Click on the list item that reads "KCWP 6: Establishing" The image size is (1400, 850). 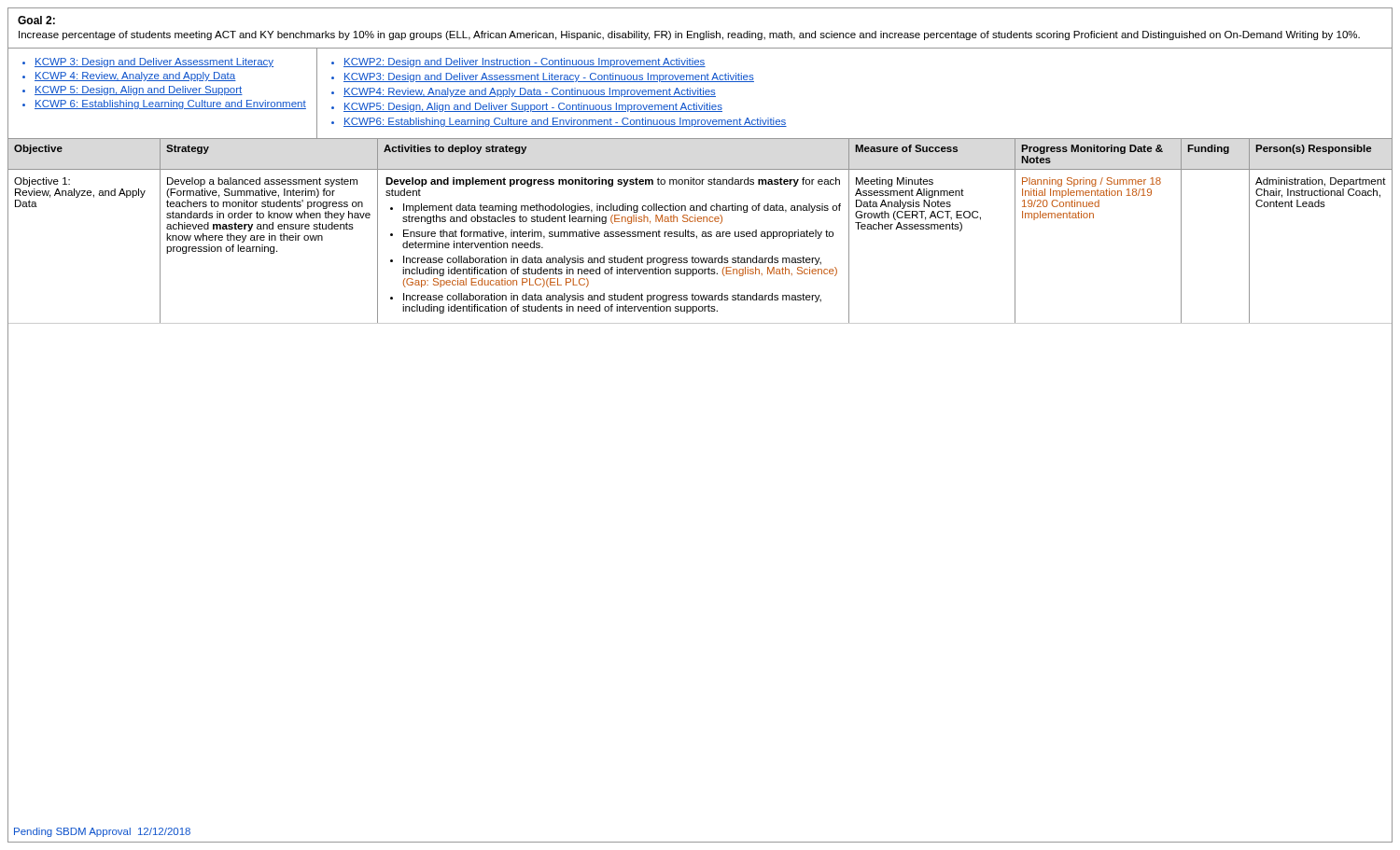pos(170,104)
